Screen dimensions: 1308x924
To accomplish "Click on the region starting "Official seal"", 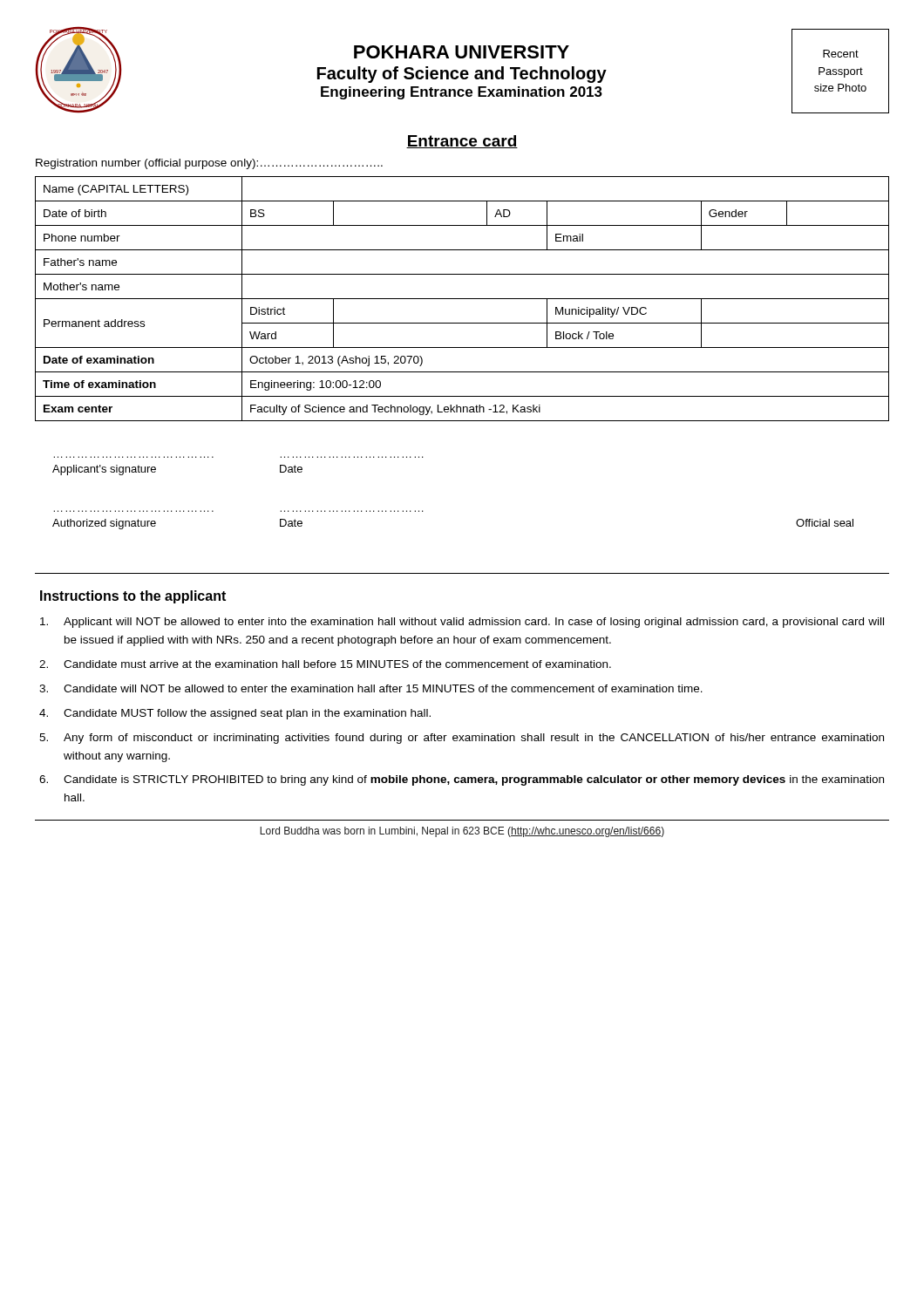I will (x=825, y=523).
